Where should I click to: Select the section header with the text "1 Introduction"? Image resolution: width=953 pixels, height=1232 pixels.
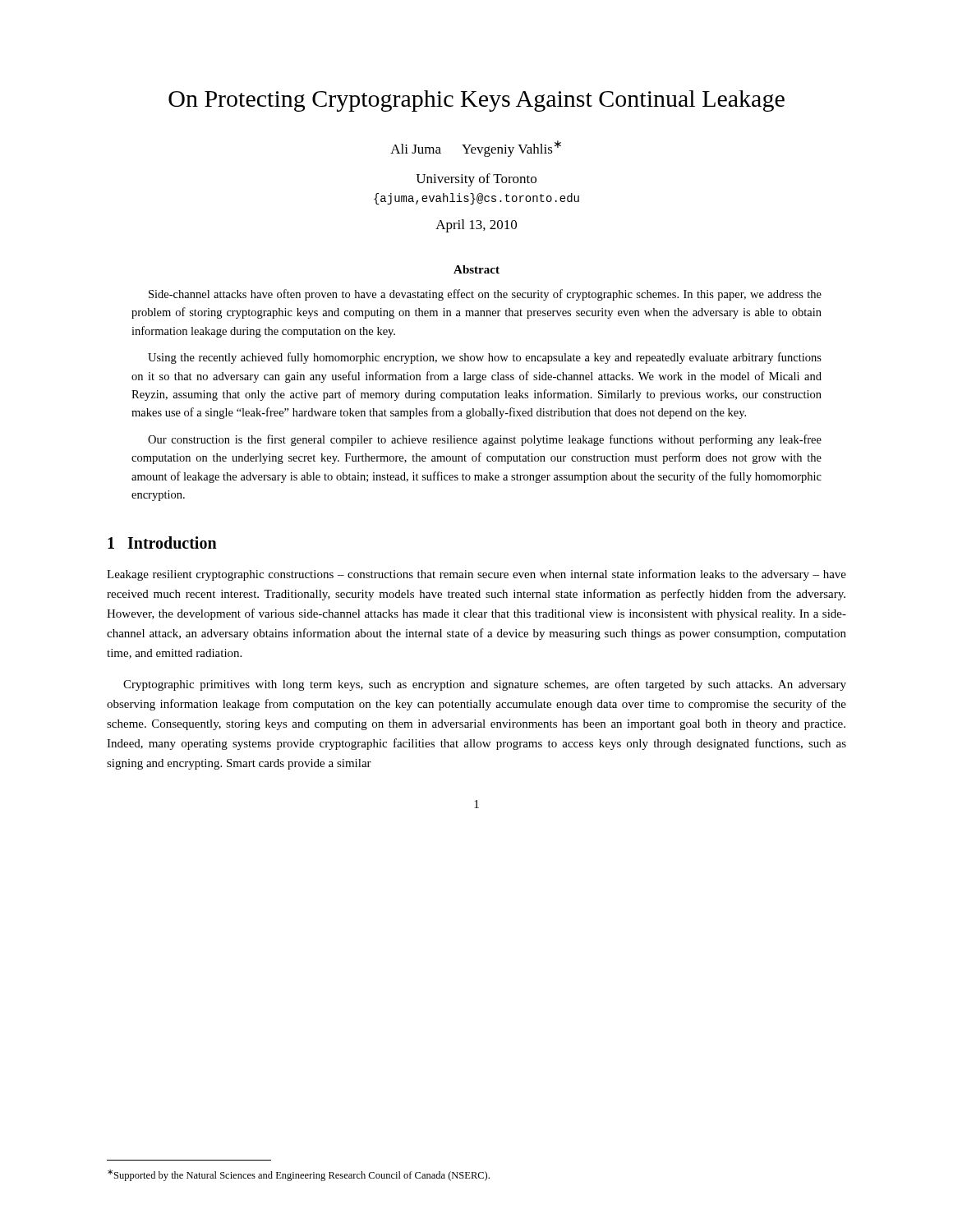click(162, 543)
